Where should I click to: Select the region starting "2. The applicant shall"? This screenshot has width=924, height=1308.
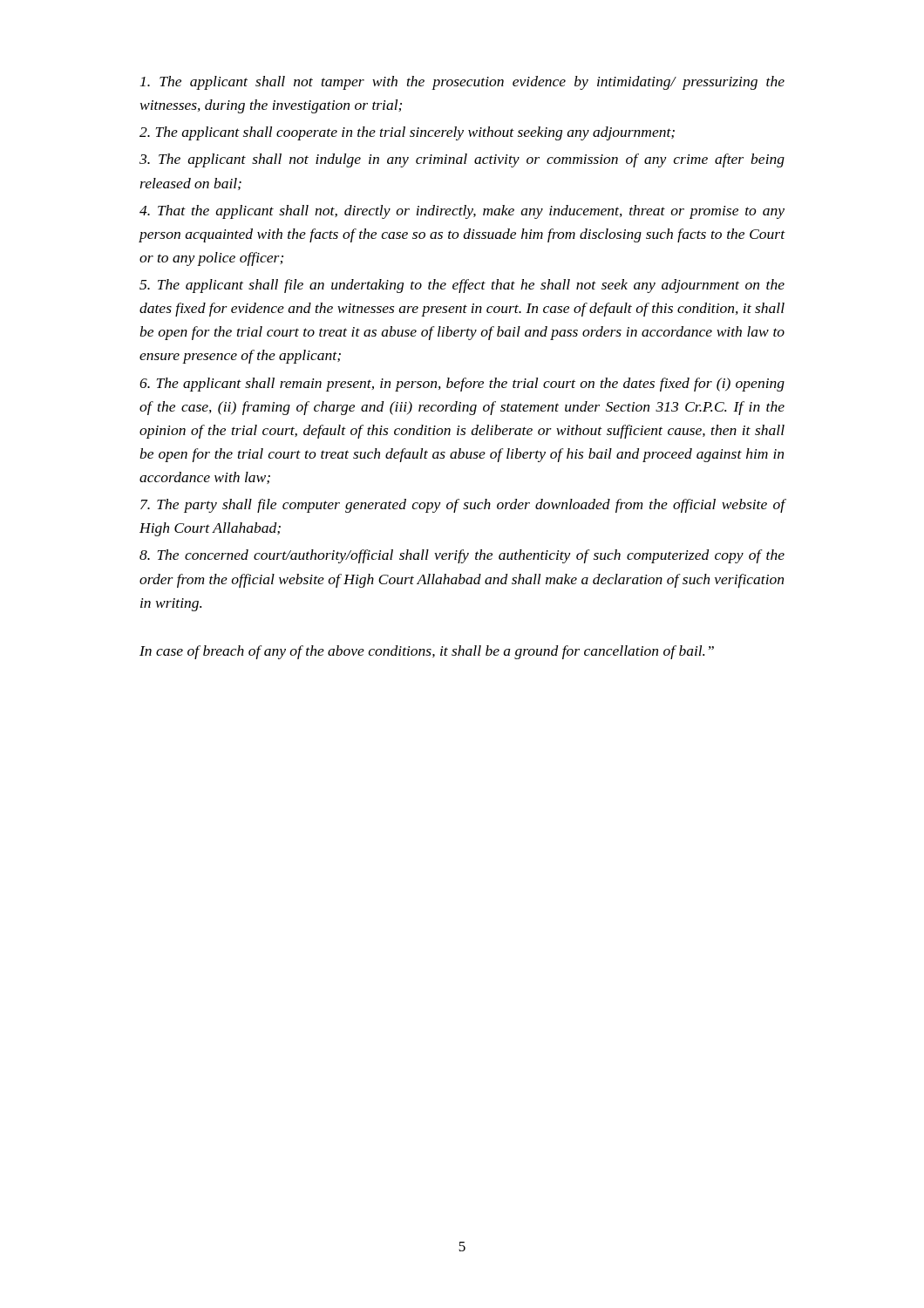pos(462,132)
